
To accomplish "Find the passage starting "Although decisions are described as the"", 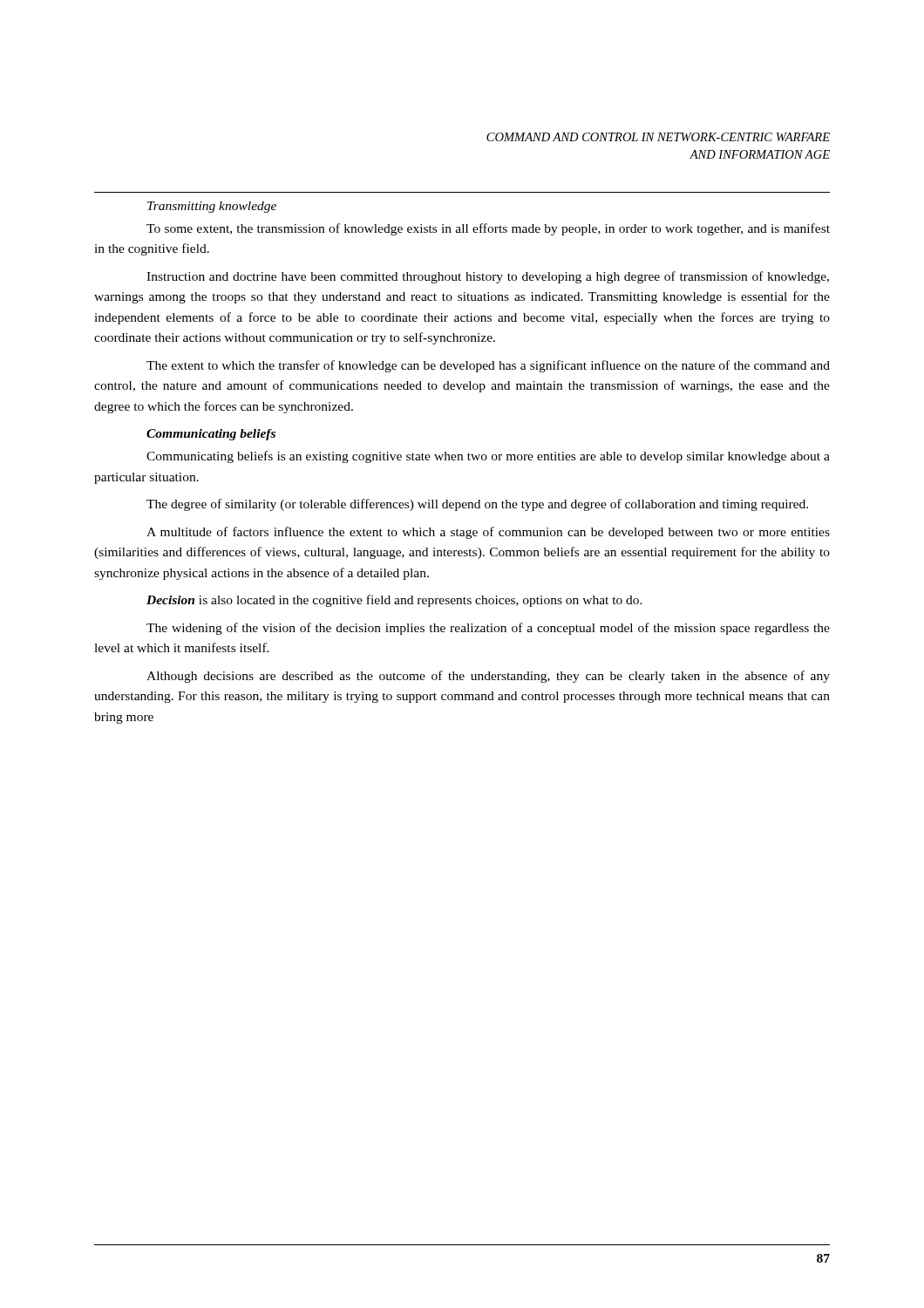I will [462, 696].
